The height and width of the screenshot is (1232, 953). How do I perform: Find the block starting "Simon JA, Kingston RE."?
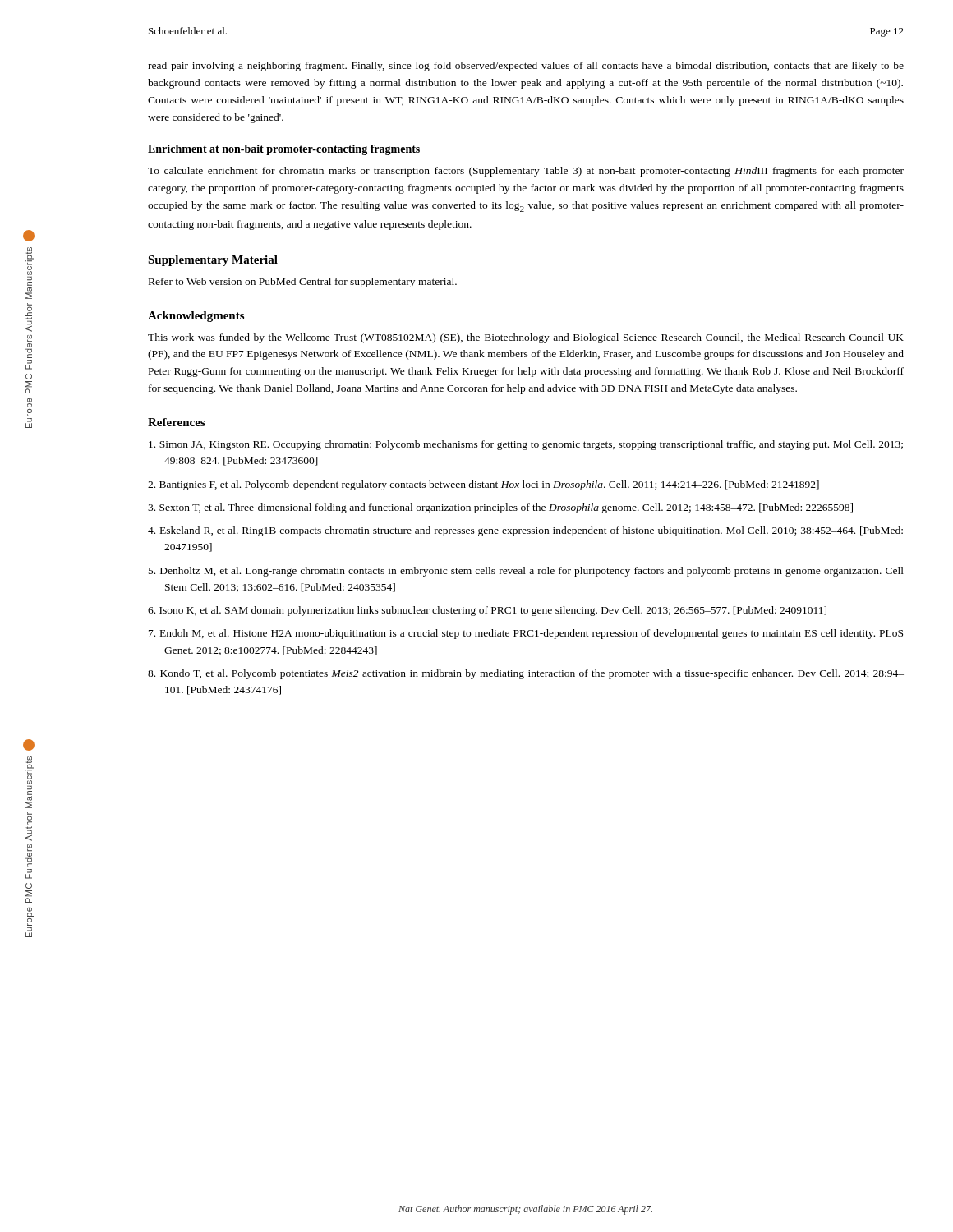point(526,452)
